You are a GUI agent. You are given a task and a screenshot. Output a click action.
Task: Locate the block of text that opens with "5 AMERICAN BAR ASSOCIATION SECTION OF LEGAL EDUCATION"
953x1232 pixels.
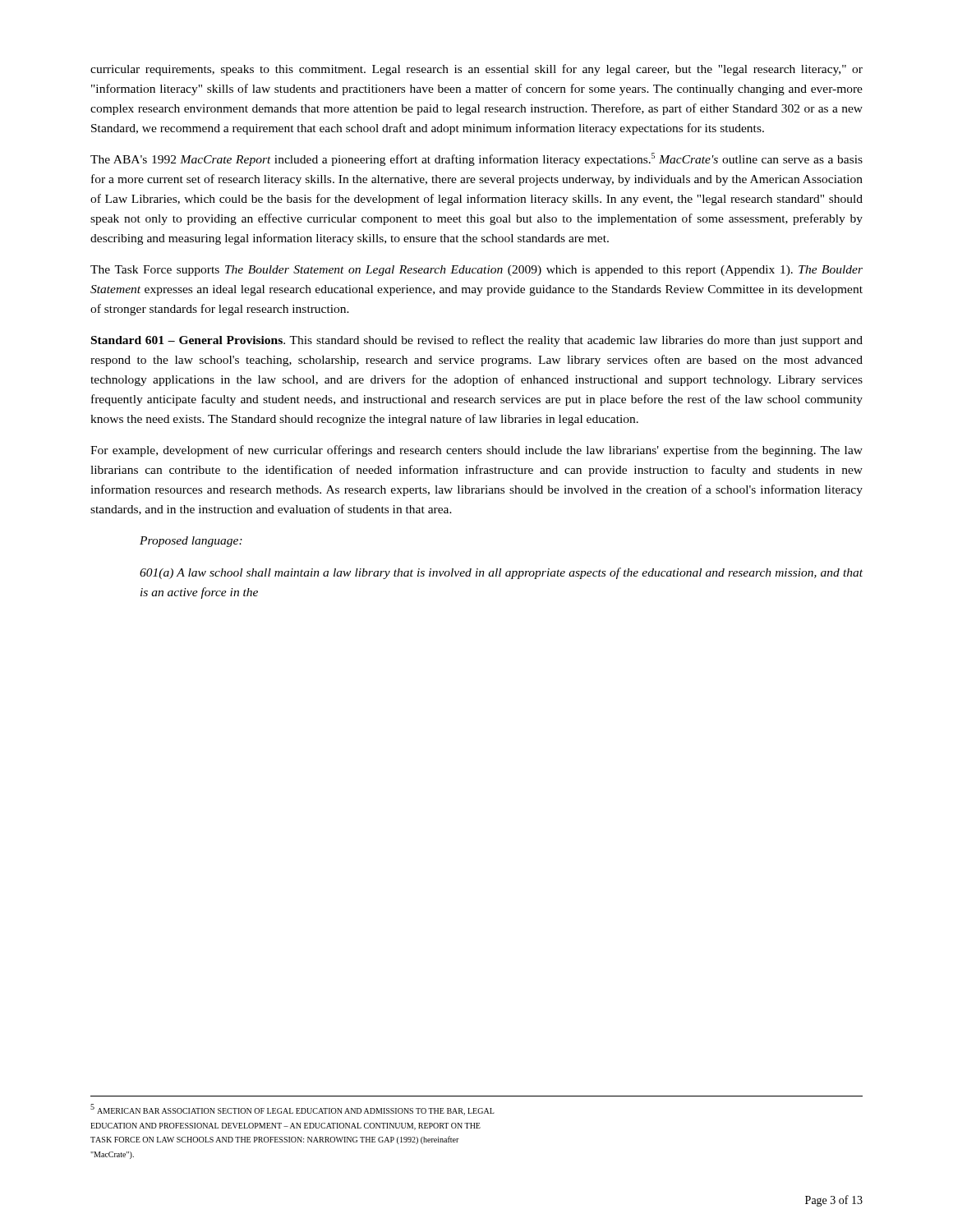pyautogui.click(x=476, y=1132)
